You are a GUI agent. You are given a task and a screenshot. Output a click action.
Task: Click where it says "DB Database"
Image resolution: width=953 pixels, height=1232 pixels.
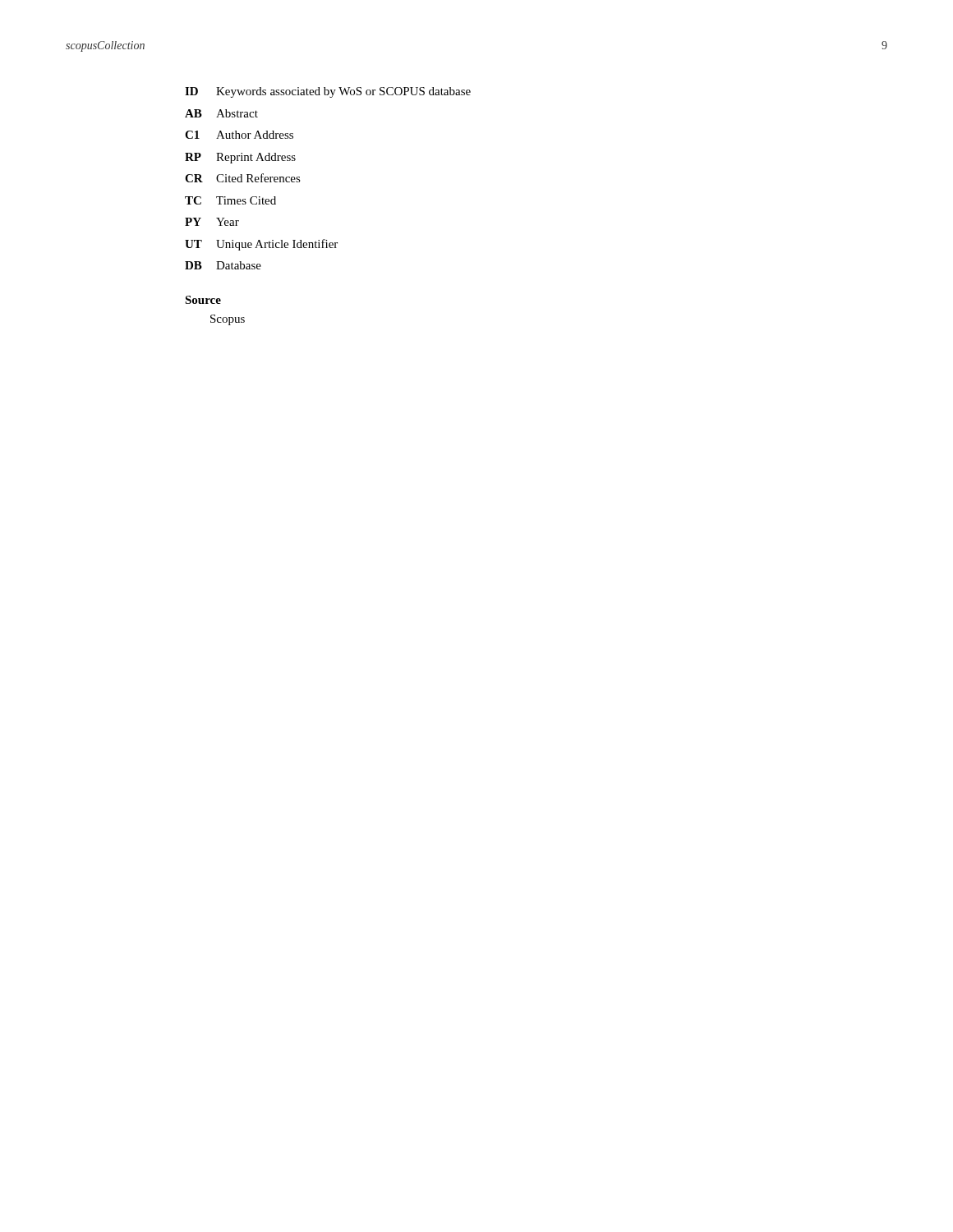point(223,265)
